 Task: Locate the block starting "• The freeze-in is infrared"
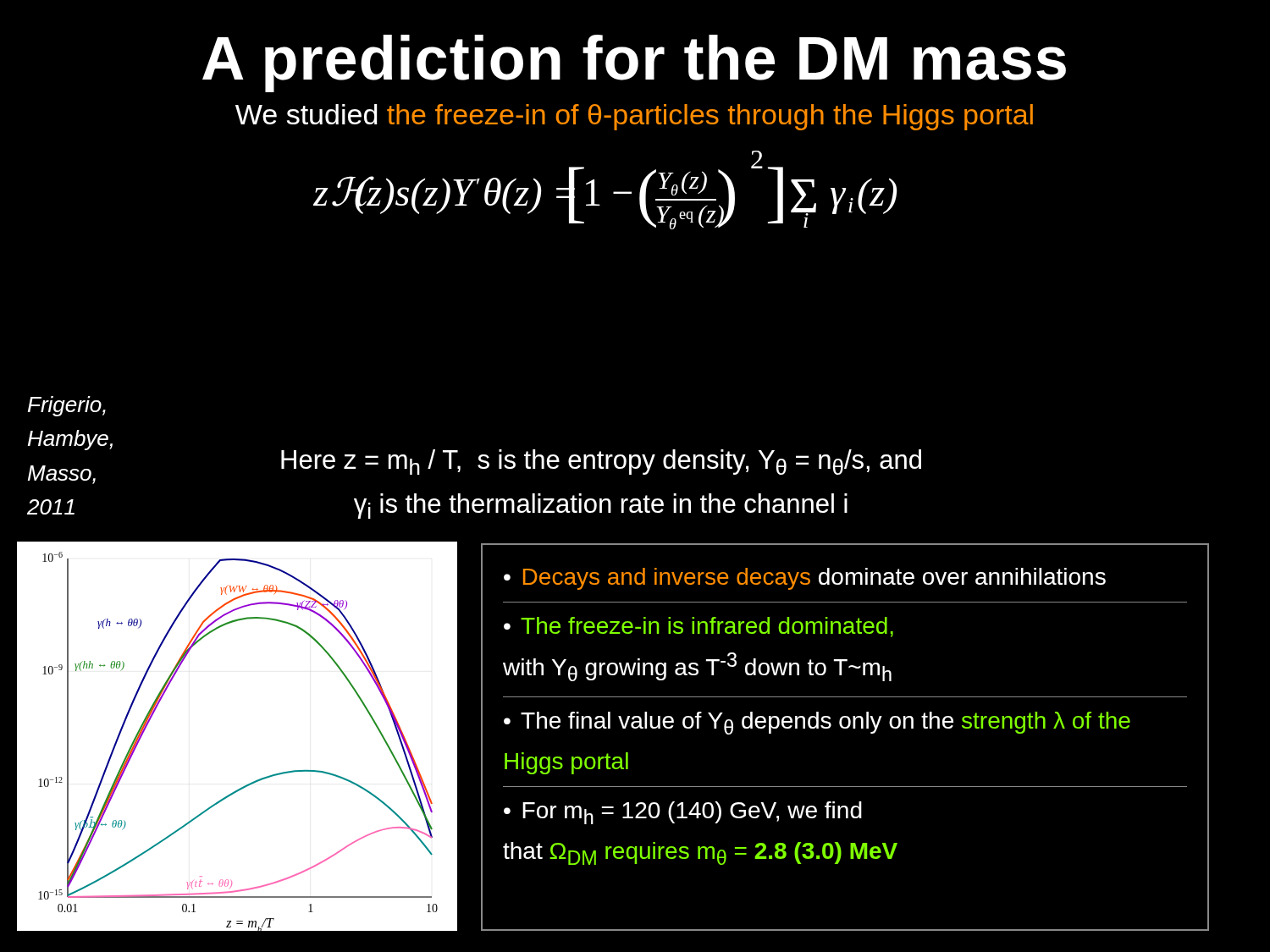tap(699, 649)
